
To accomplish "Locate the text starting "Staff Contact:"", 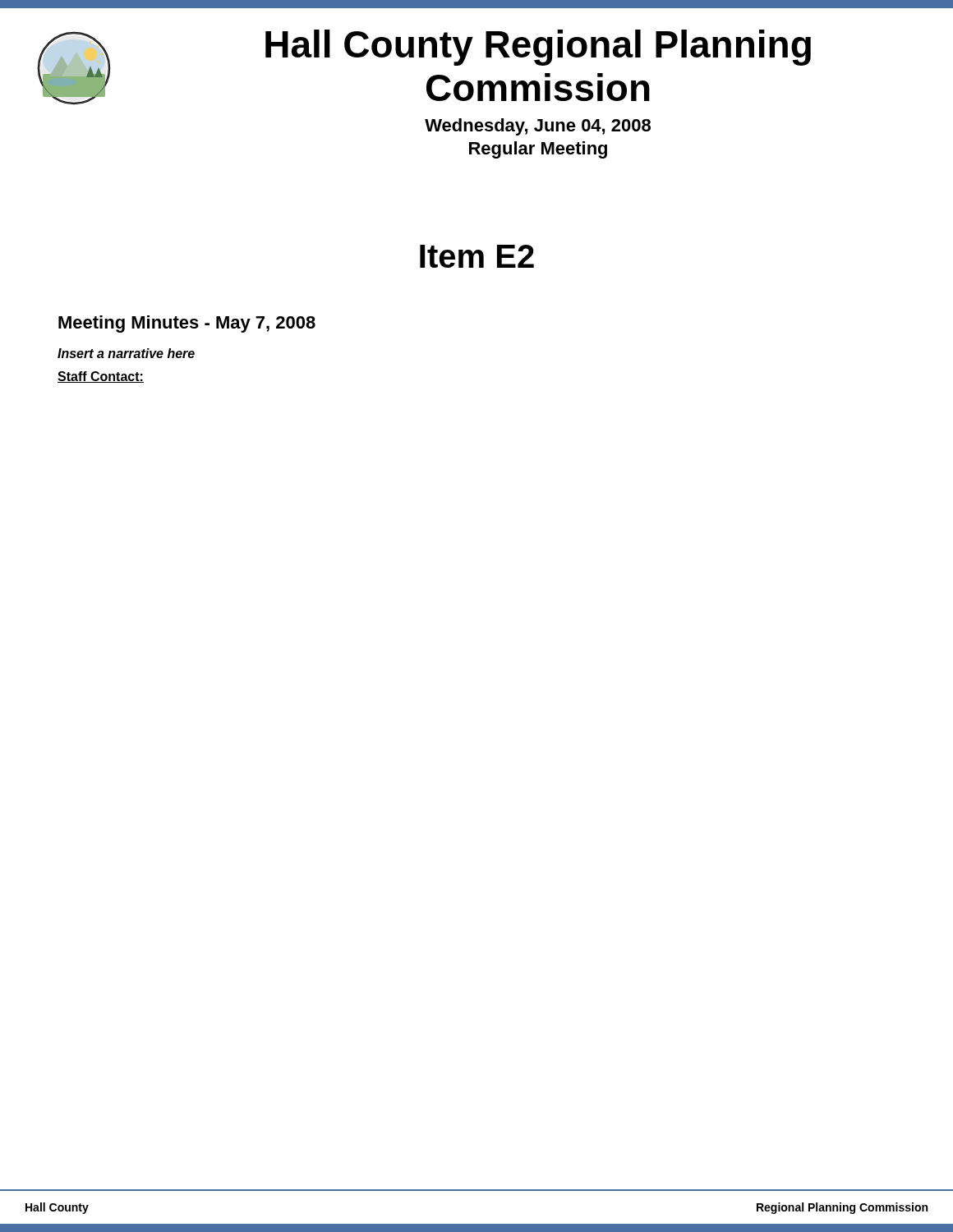I will point(101,377).
